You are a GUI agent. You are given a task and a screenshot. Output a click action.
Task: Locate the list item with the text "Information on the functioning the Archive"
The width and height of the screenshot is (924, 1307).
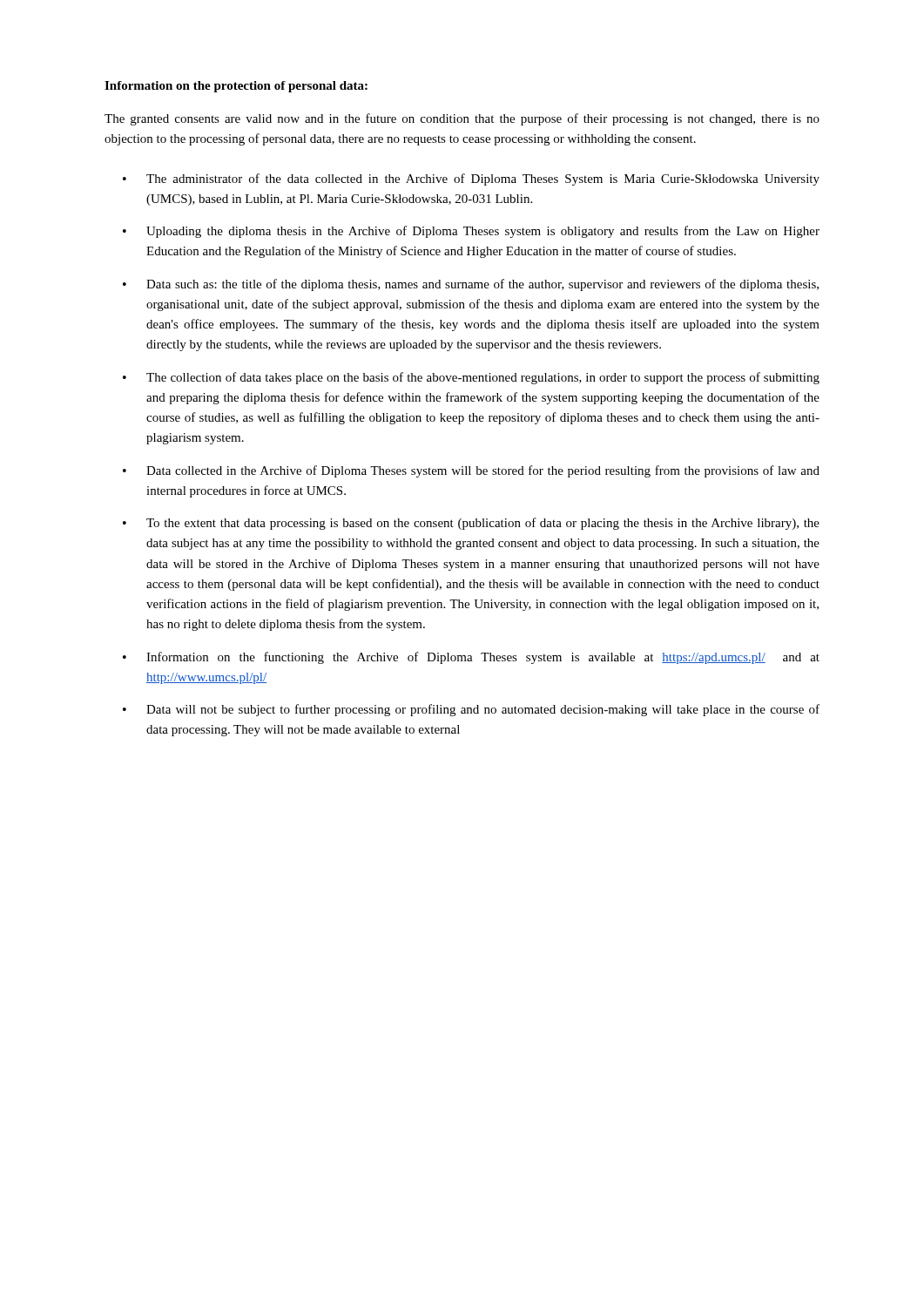(483, 667)
